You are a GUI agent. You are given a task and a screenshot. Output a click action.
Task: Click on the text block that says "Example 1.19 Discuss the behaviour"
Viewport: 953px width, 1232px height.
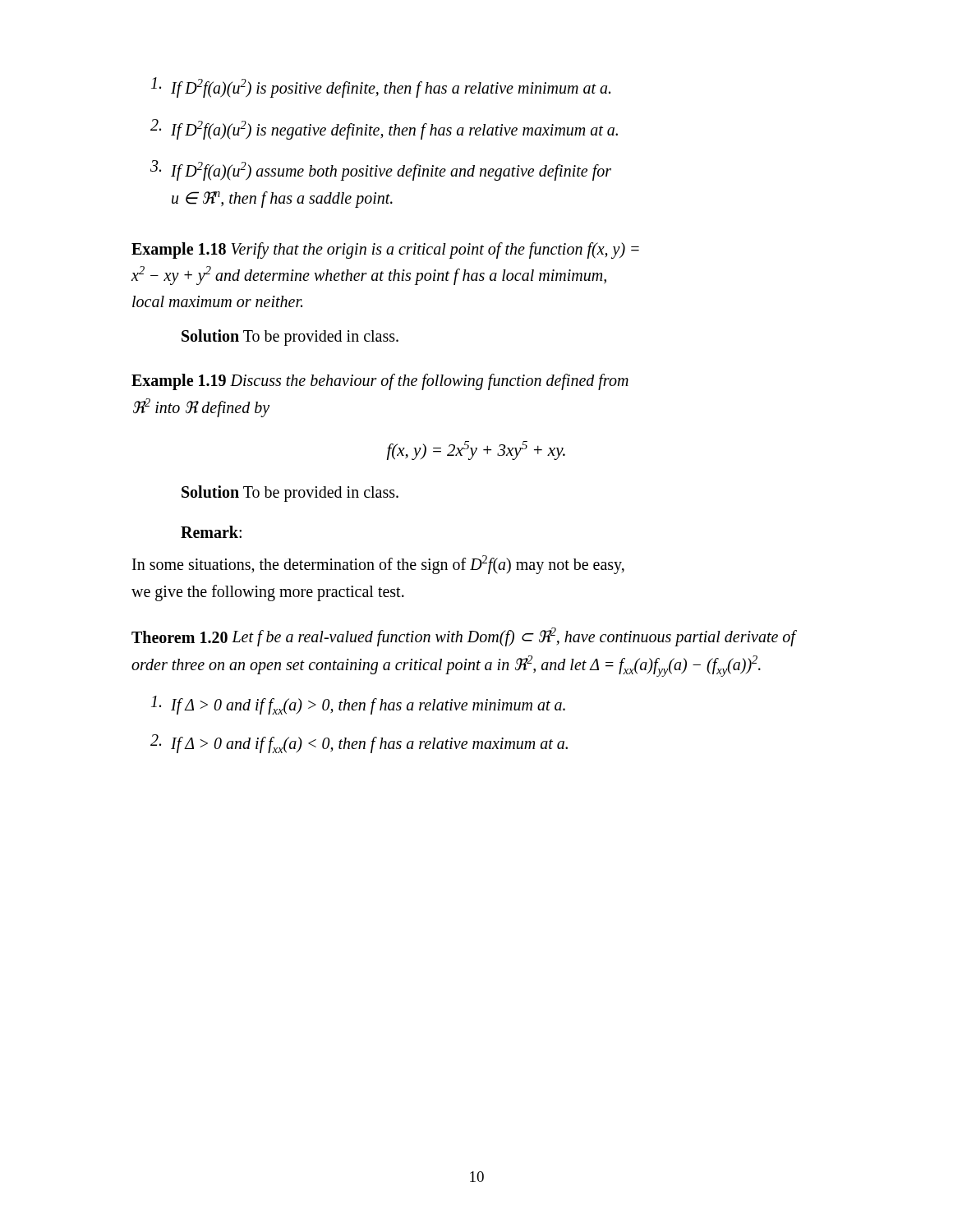point(380,394)
